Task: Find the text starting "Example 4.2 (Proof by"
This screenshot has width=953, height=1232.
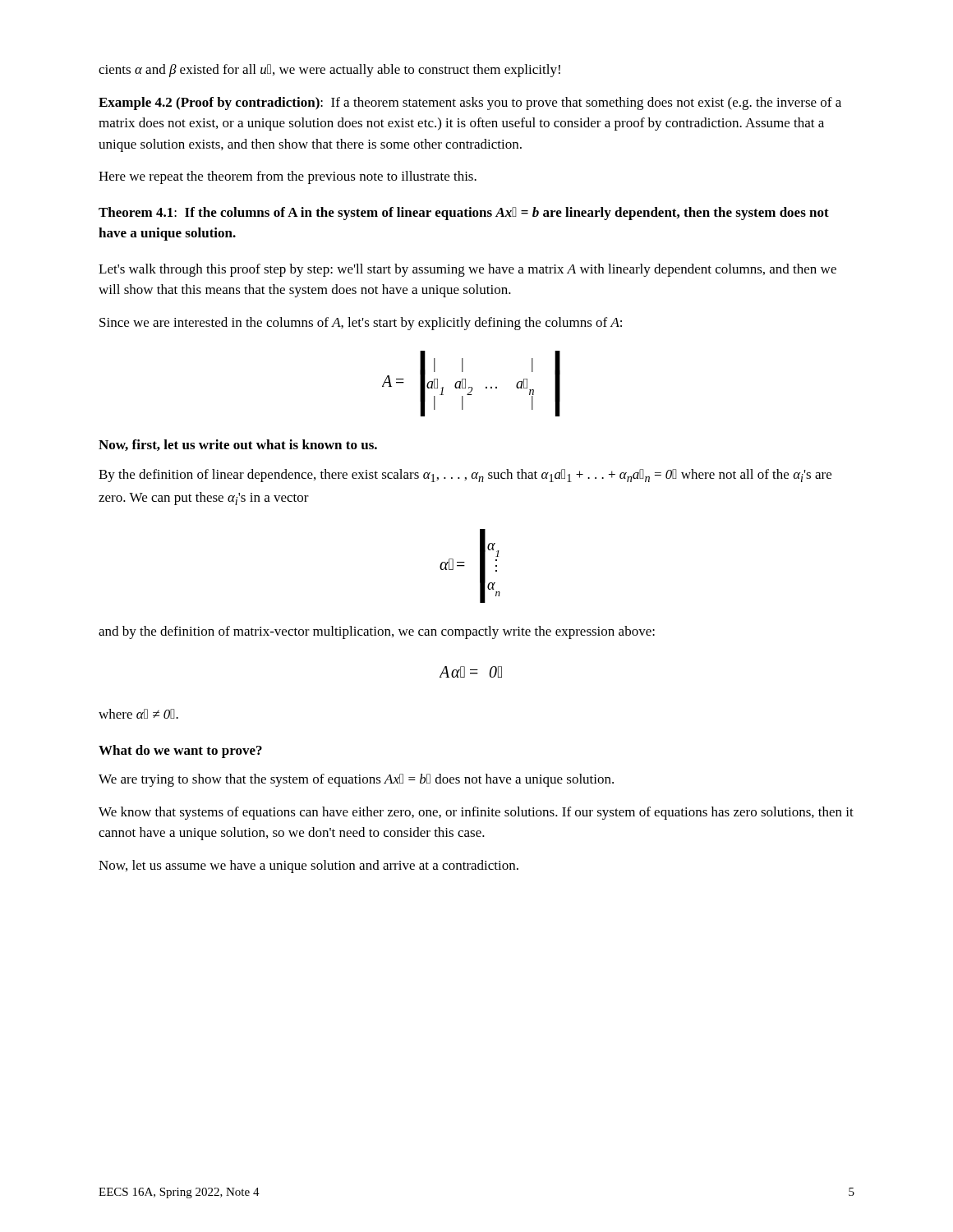Action: tap(476, 123)
